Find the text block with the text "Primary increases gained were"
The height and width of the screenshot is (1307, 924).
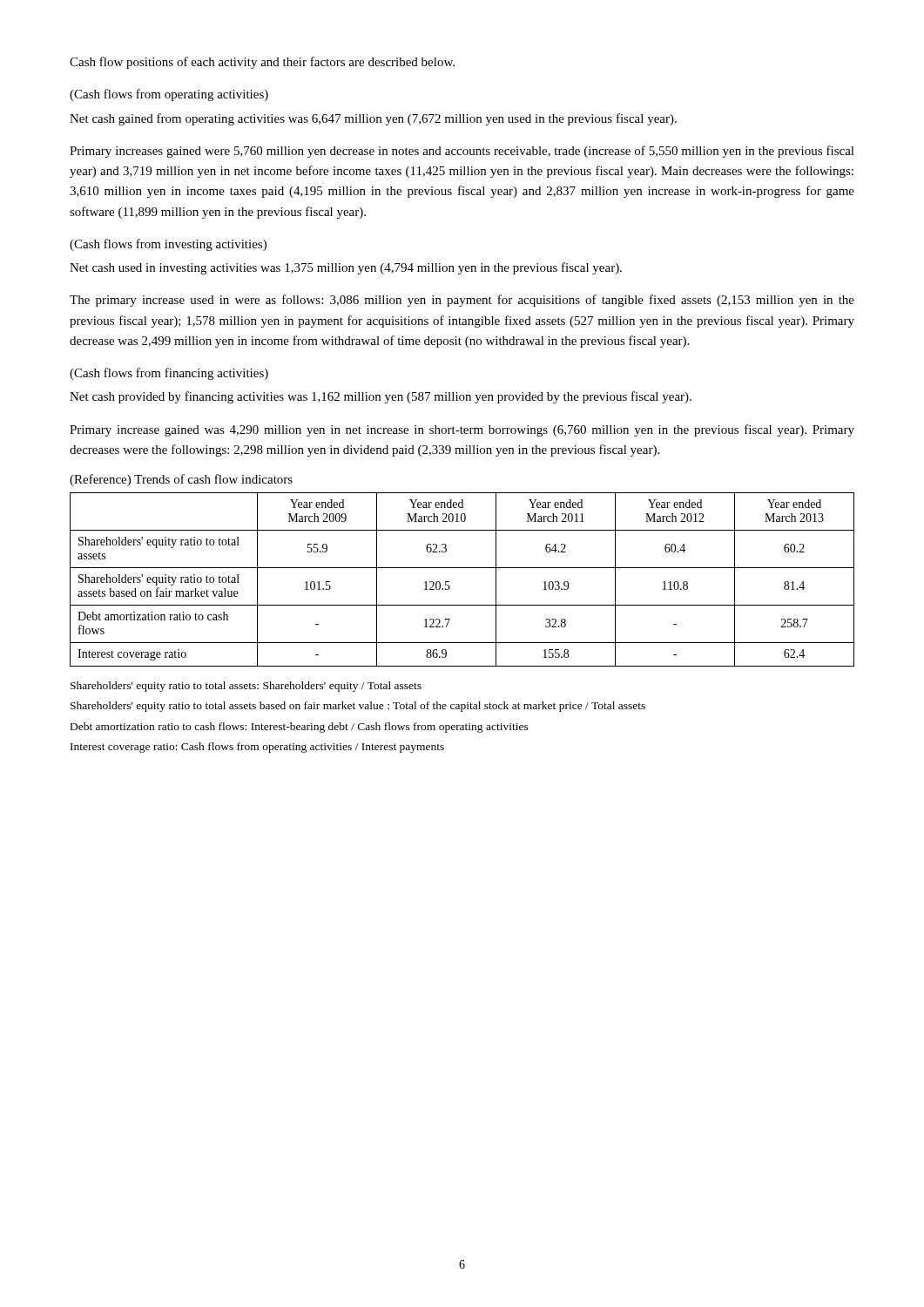click(x=462, y=181)
